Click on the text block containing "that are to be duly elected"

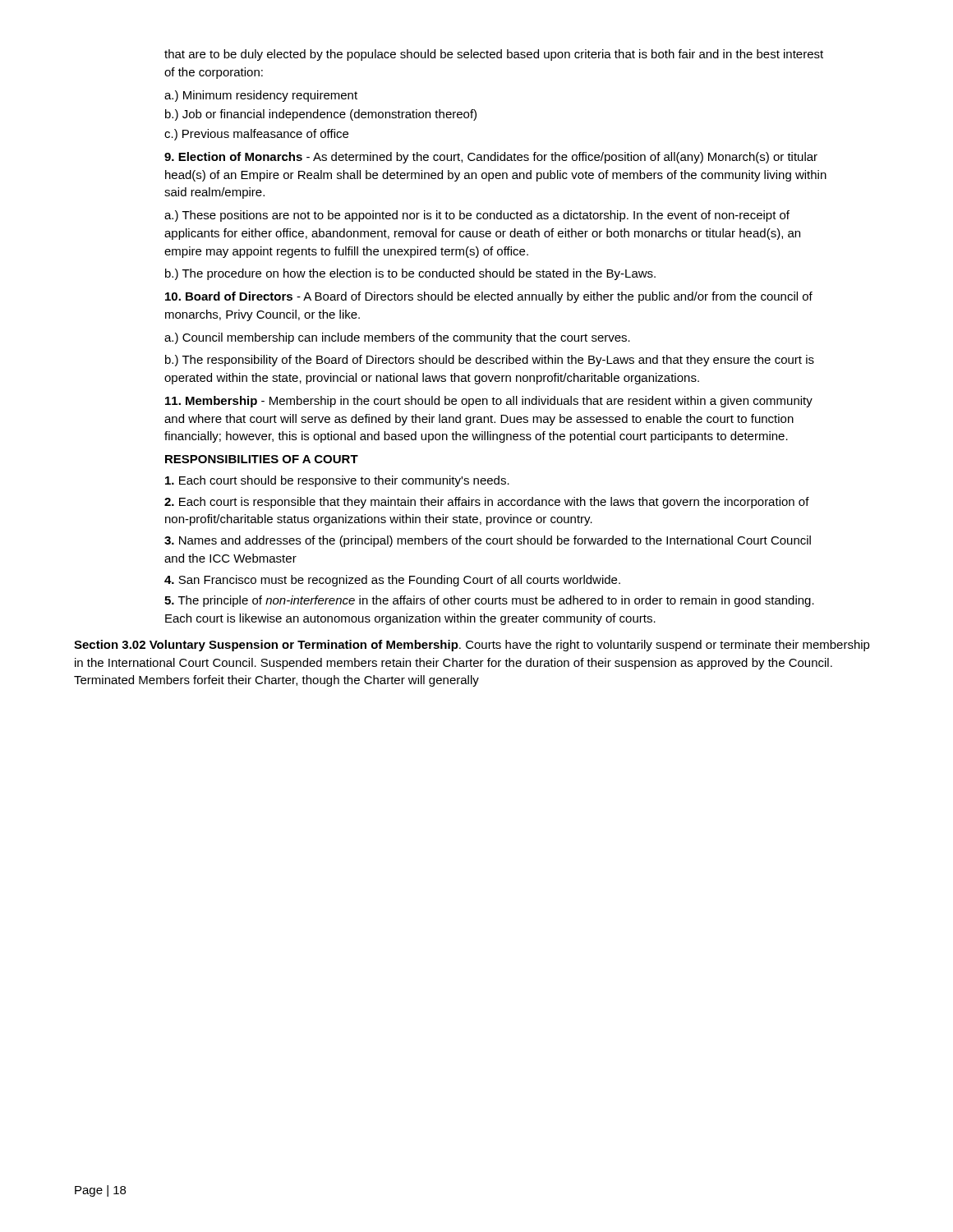pyautogui.click(x=497, y=63)
